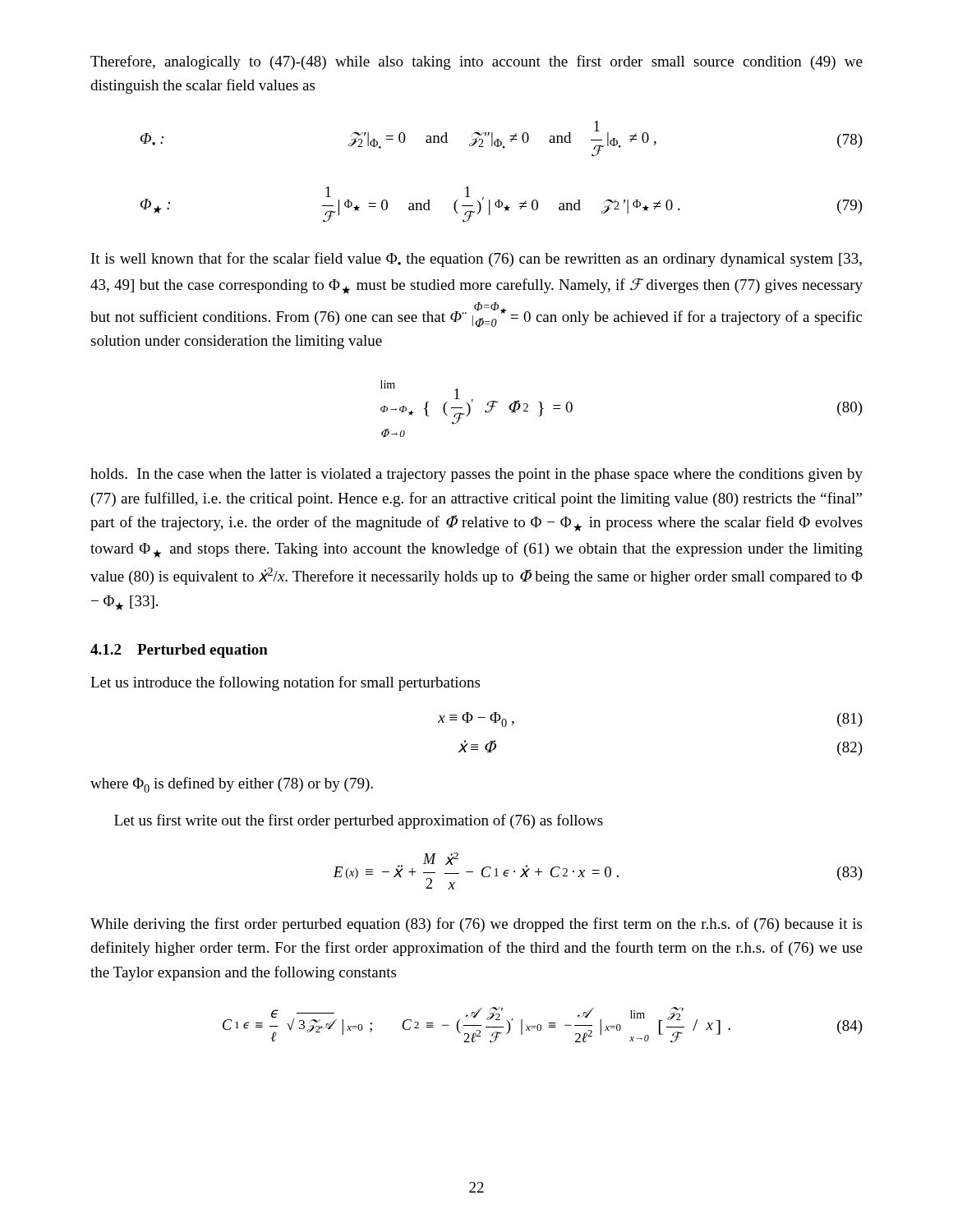Click on the block starting "E(x) ≡ −ẍ"
This screenshot has width=953, height=1232.
click(x=476, y=872)
